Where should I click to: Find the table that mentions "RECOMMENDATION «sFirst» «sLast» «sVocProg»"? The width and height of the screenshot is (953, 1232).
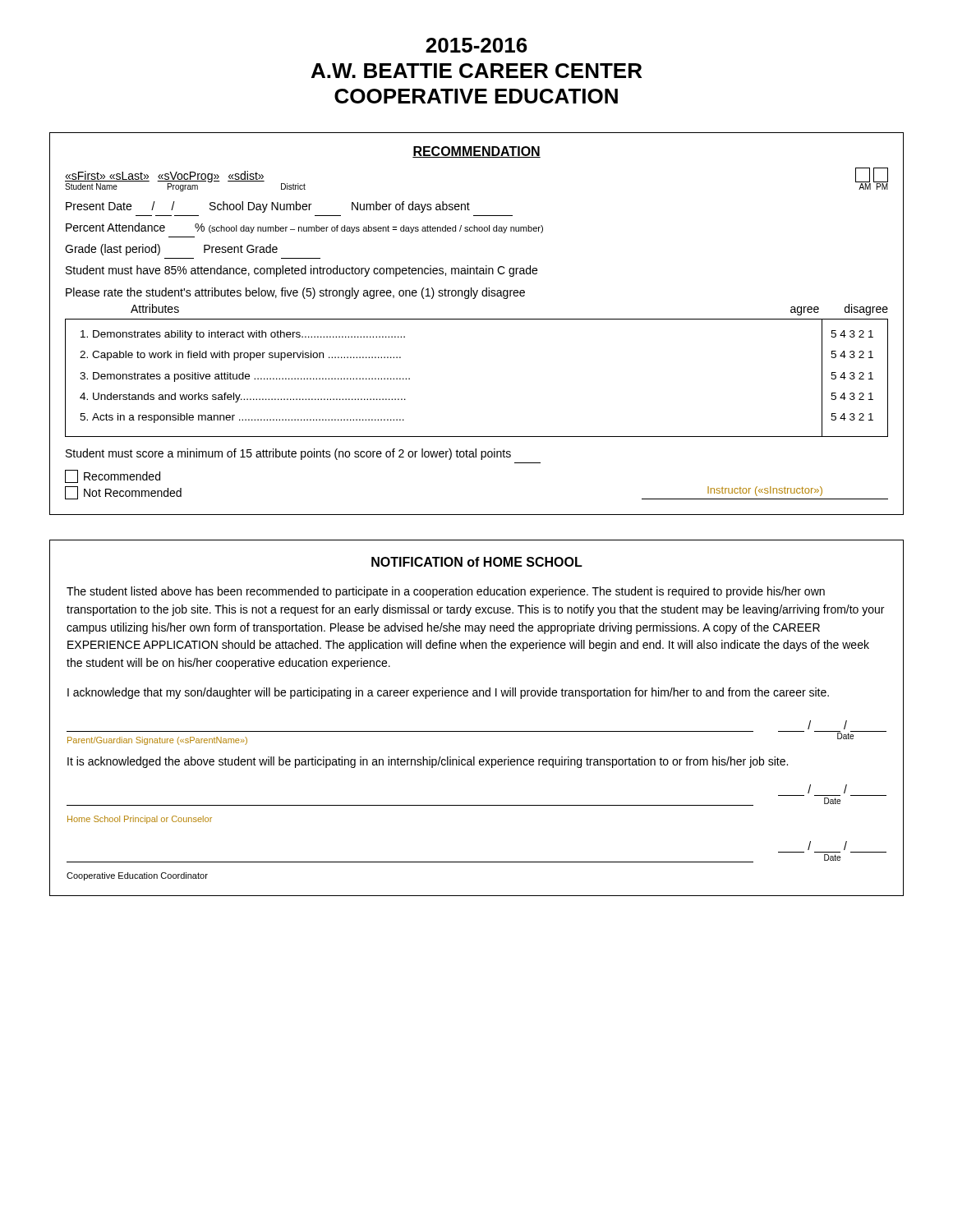click(x=476, y=324)
